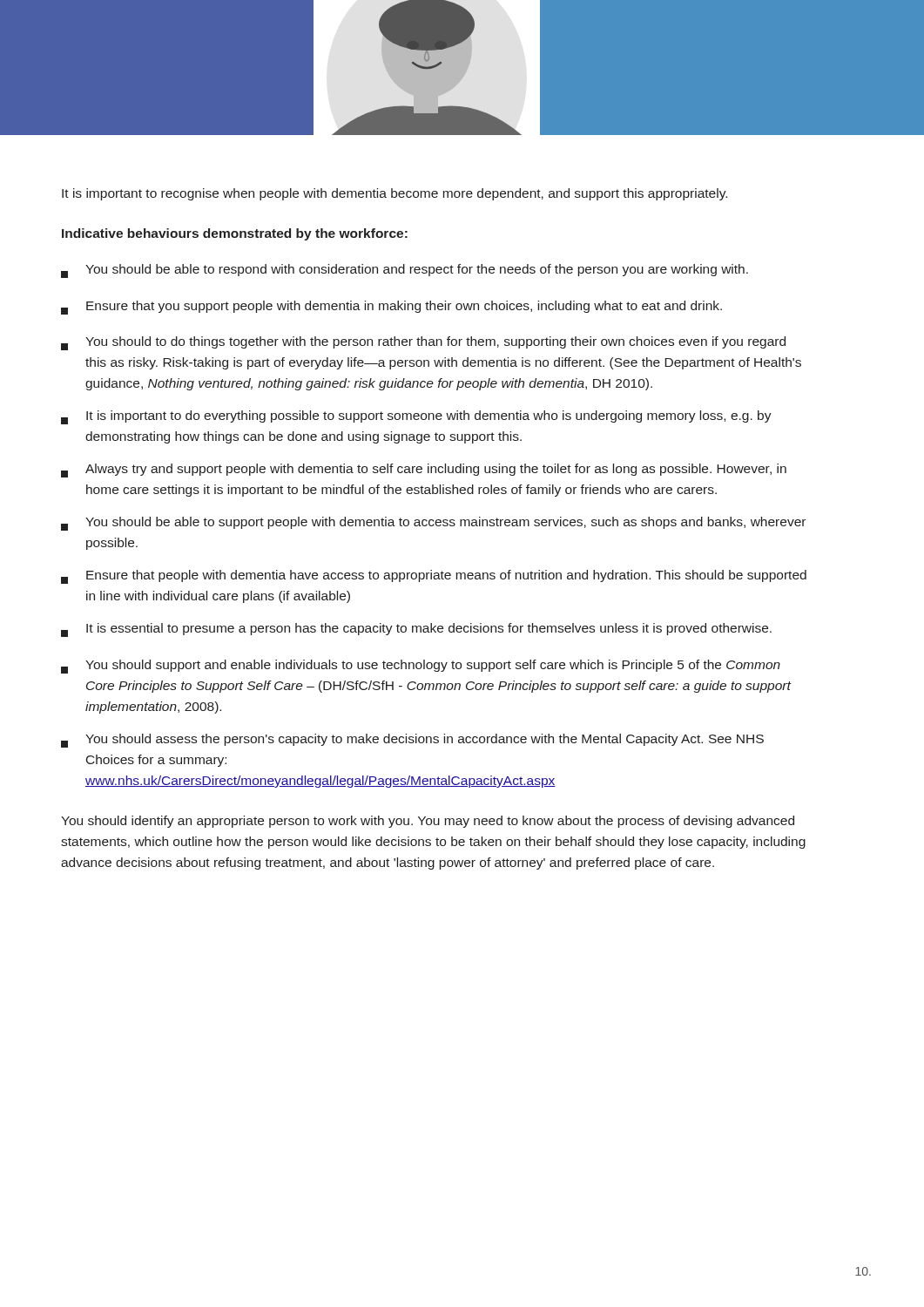Select the block starting "You should be able to respond with"

click(405, 271)
